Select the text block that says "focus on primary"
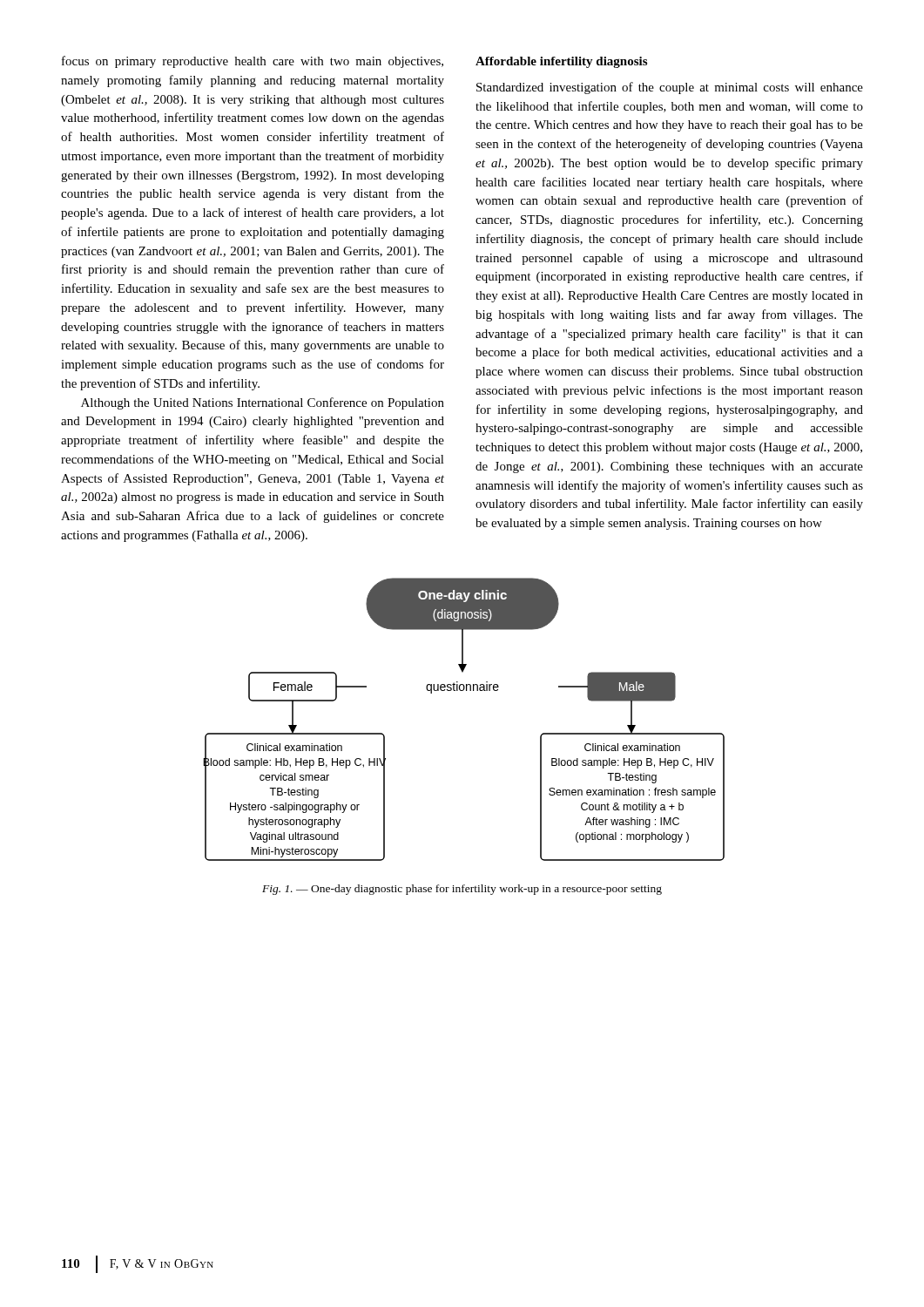The width and height of the screenshot is (924, 1307). click(253, 299)
